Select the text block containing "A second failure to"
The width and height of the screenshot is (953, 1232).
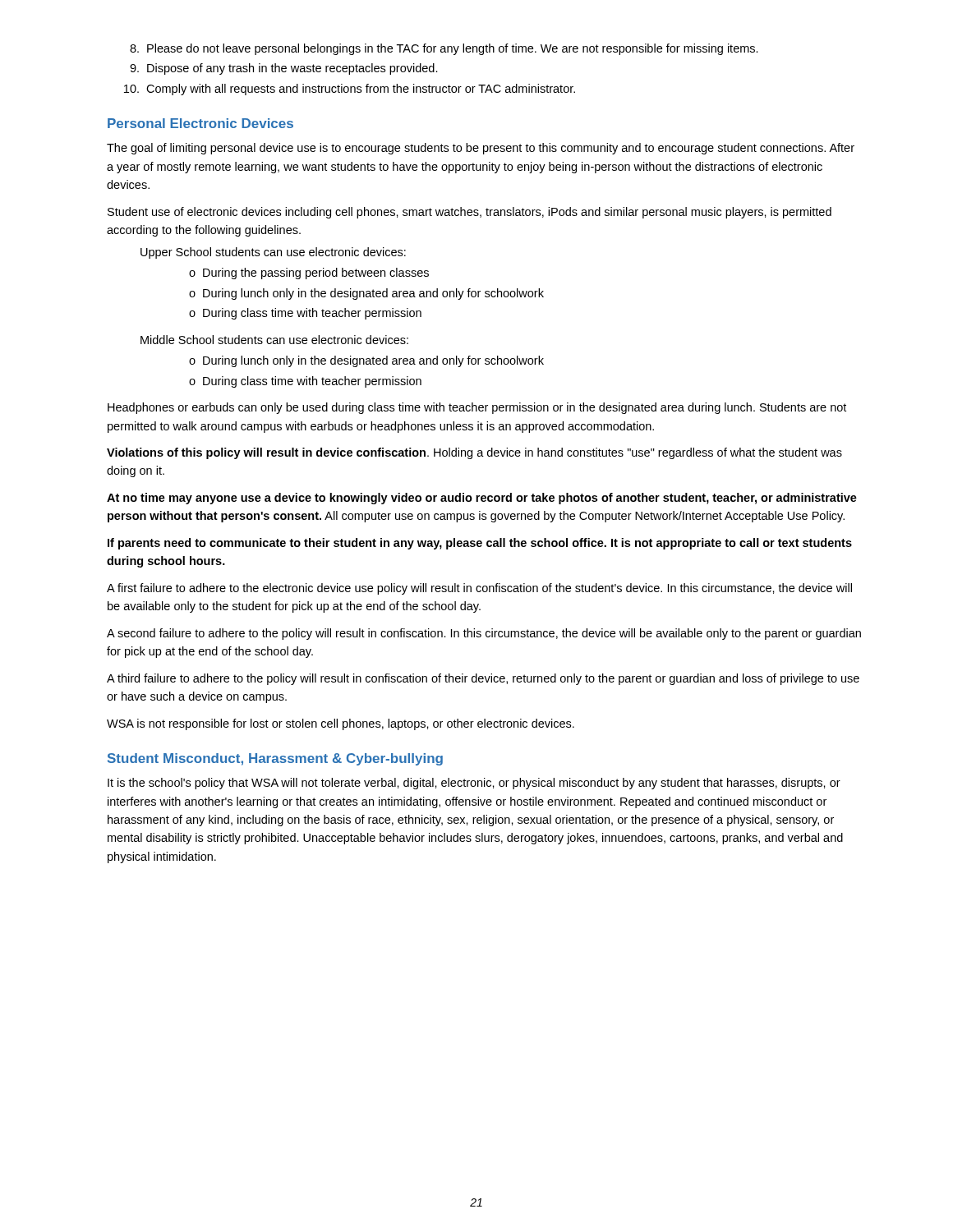click(x=484, y=642)
